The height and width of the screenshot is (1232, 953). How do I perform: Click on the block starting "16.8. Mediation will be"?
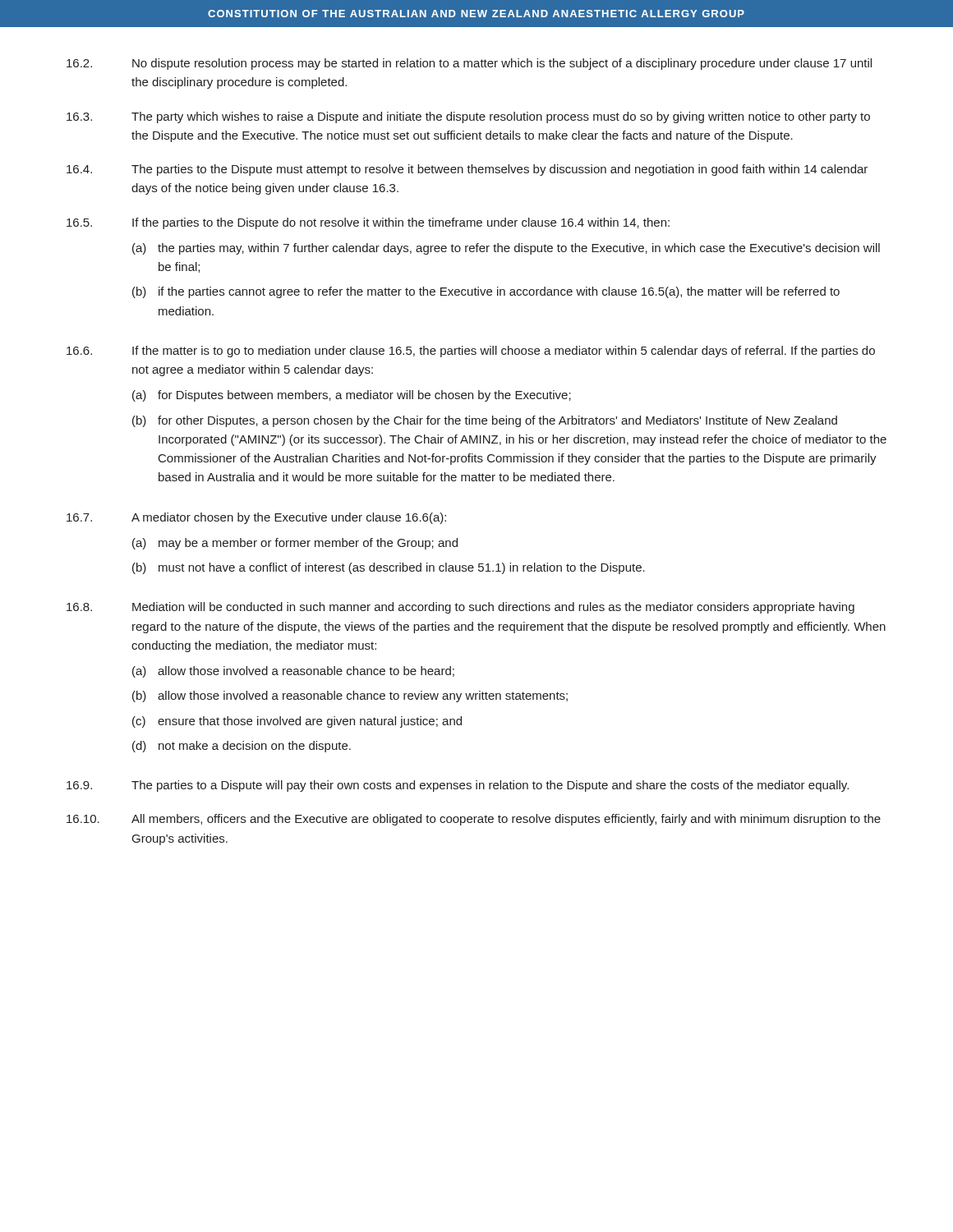pyautogui.click(x=460, y=608)
